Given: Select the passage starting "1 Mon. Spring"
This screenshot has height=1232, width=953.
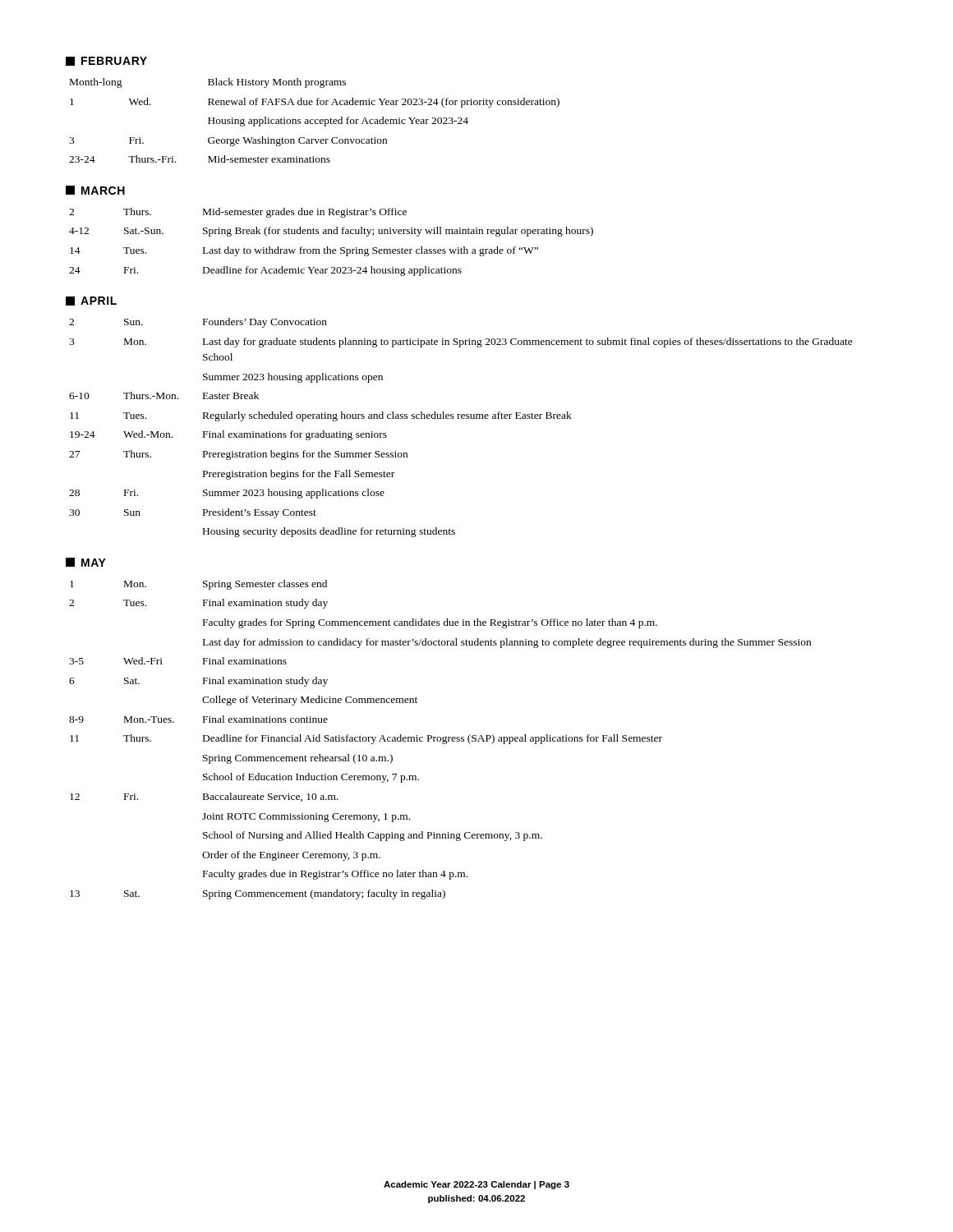Looking at the screenshot, I should pyautogui.click(x=476, y=738).
